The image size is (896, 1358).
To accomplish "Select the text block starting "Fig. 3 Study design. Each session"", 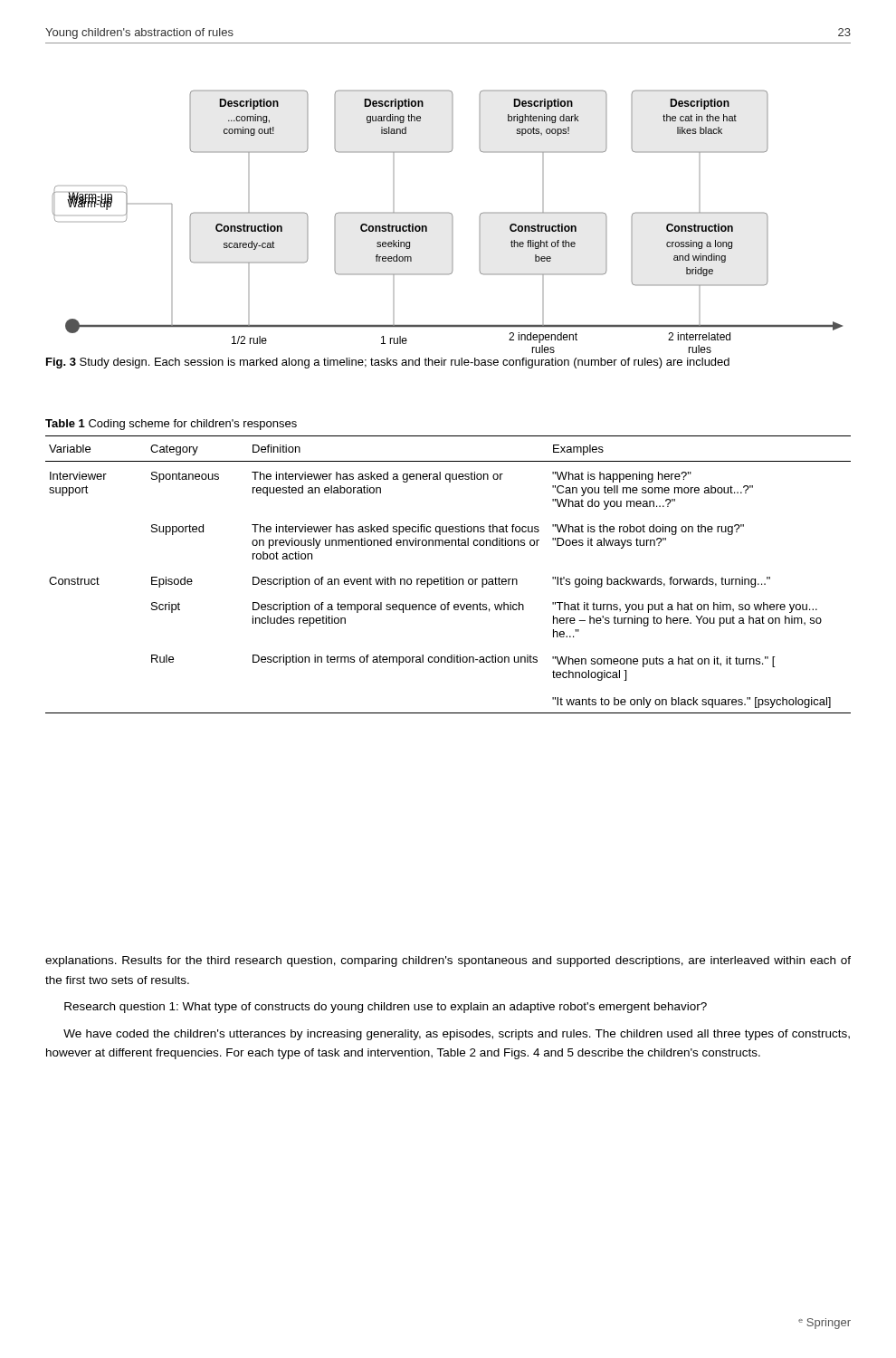I will click(x=388, y=362).
